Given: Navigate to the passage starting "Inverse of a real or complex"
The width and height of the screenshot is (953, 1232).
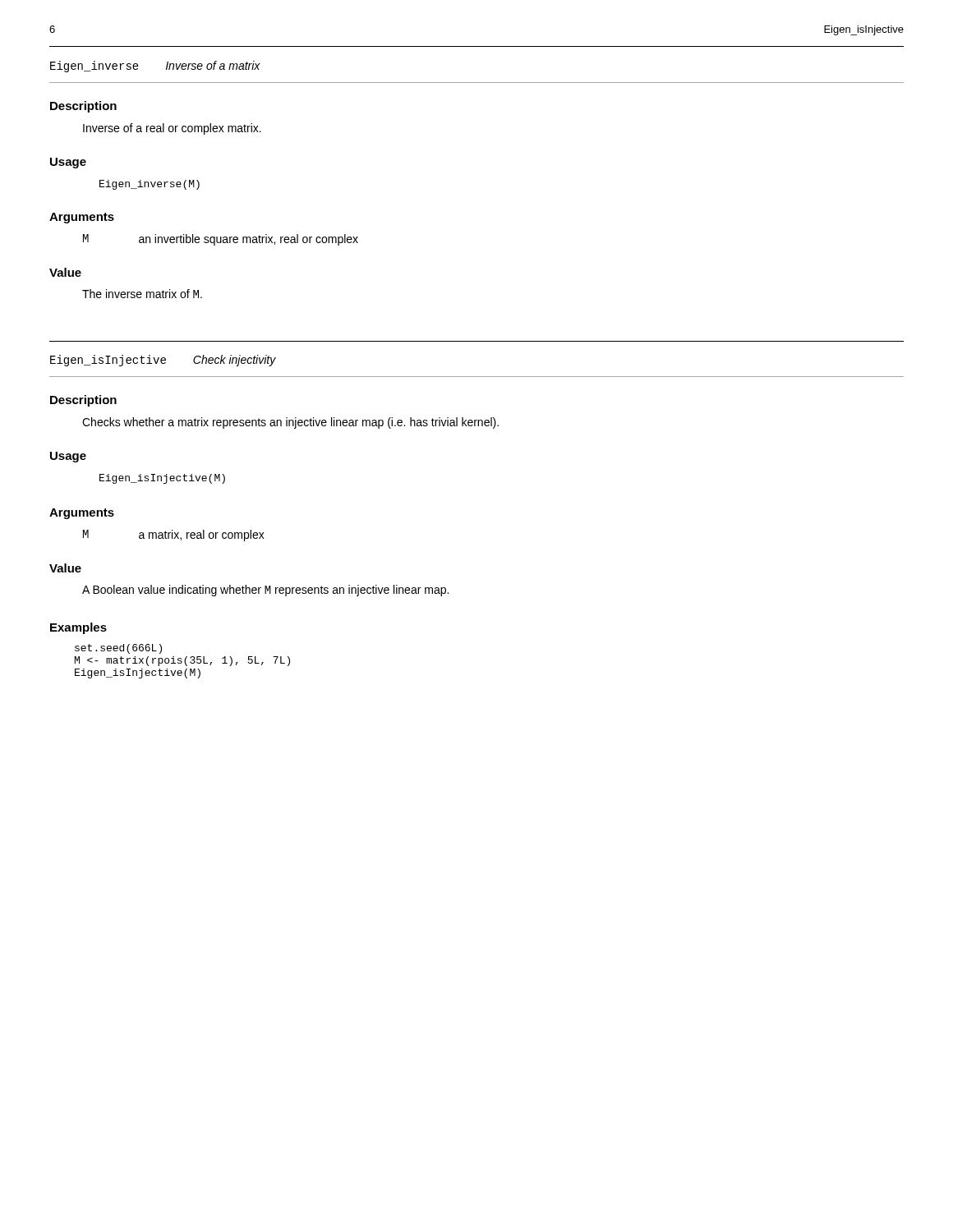Looking at the screenshot, I should pos(172,128).
